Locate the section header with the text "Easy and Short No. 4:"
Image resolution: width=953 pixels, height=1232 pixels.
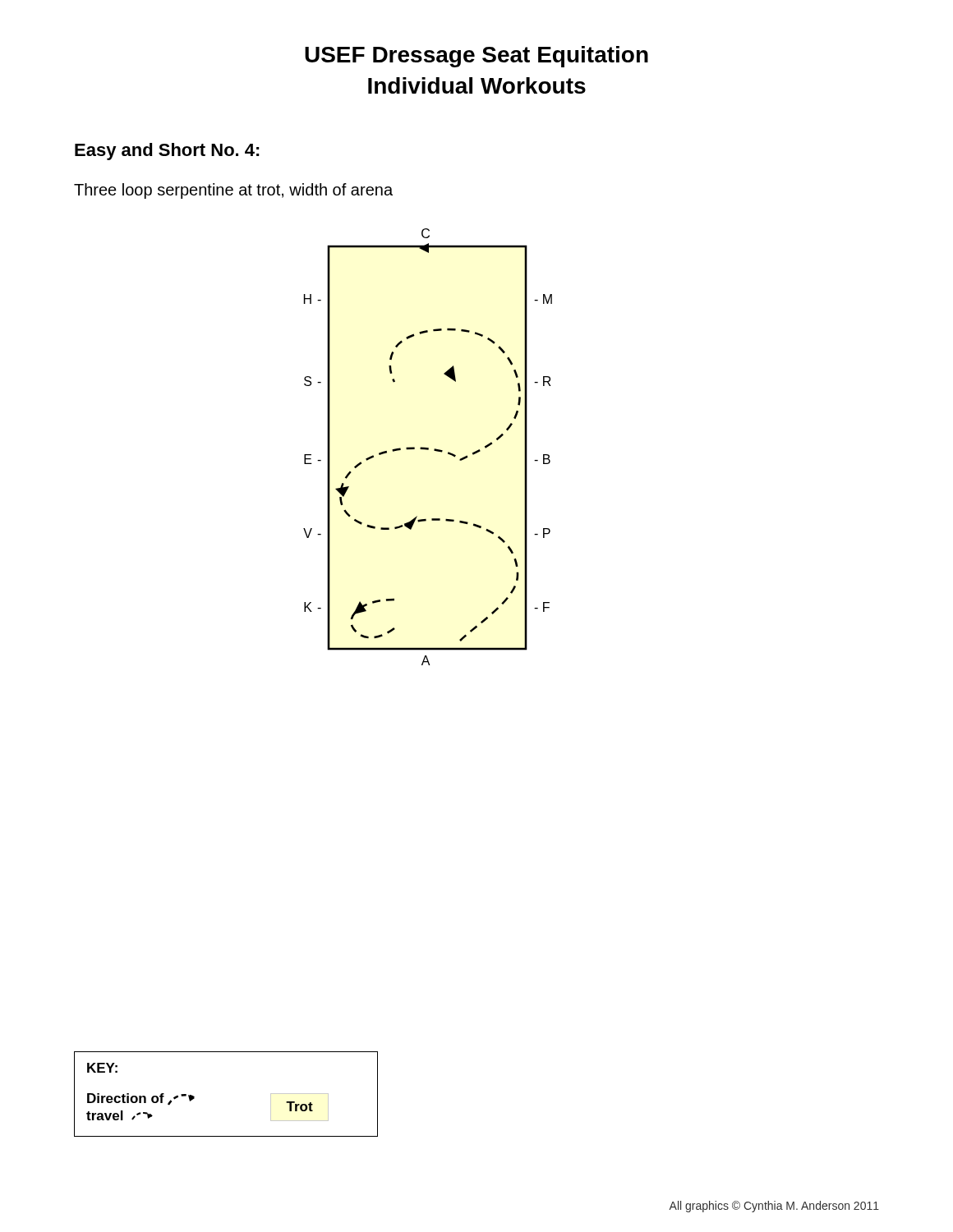click(x=167, y=150)
